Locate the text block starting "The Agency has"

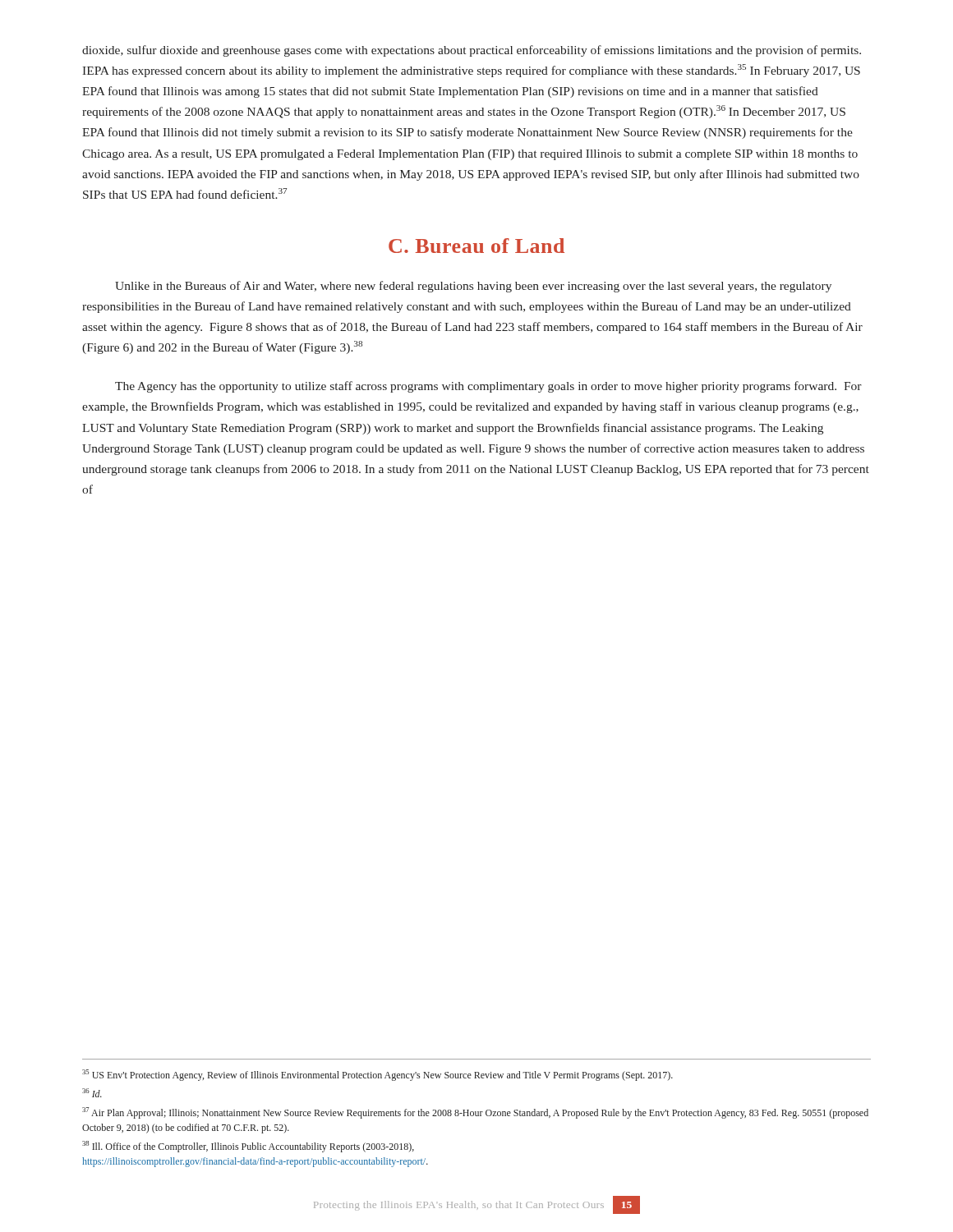[476, 437]
